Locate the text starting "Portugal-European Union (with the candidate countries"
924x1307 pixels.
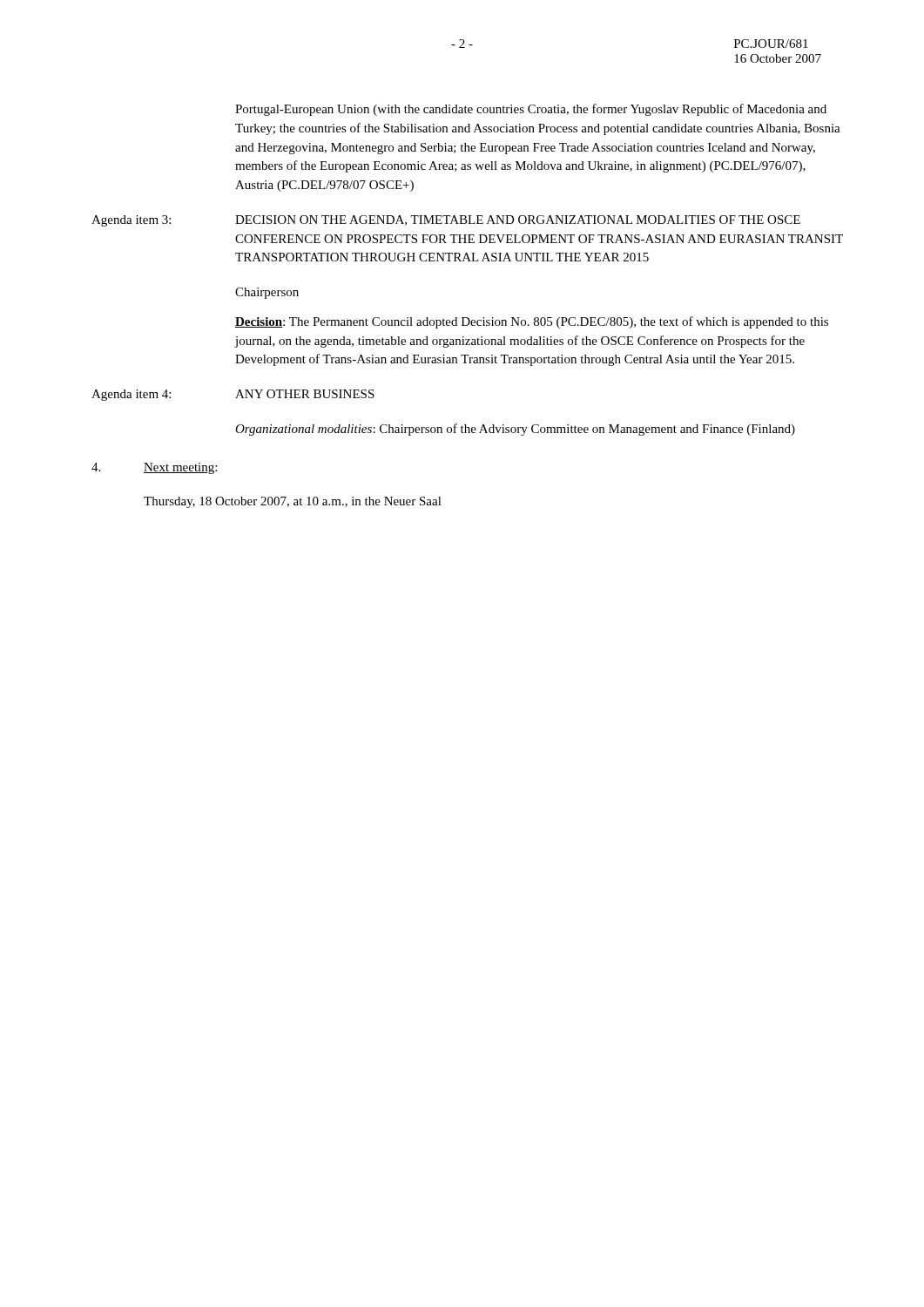pyautogui.click(x=538, y=147)
